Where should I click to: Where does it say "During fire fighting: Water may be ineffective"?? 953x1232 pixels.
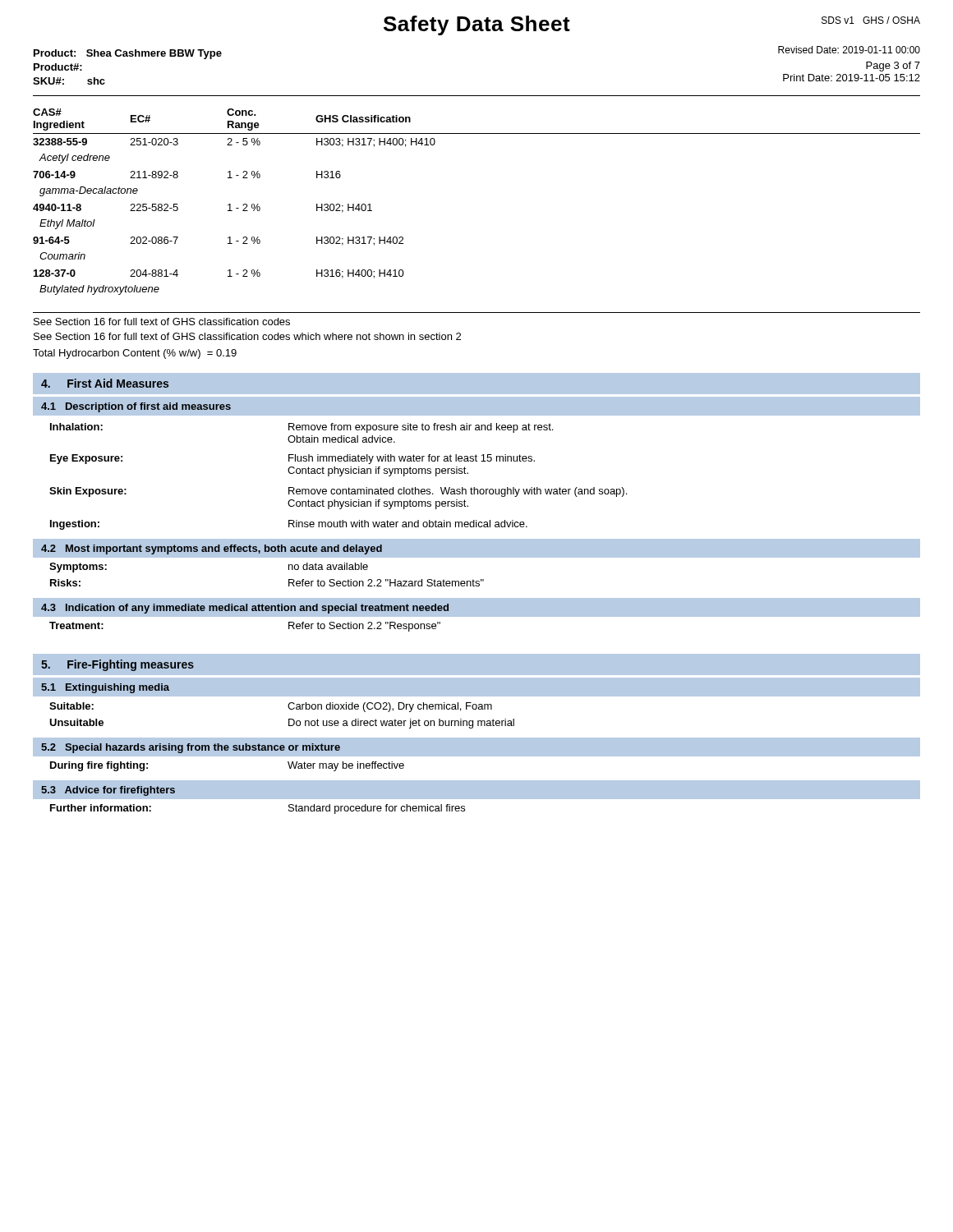coord(476,765)
